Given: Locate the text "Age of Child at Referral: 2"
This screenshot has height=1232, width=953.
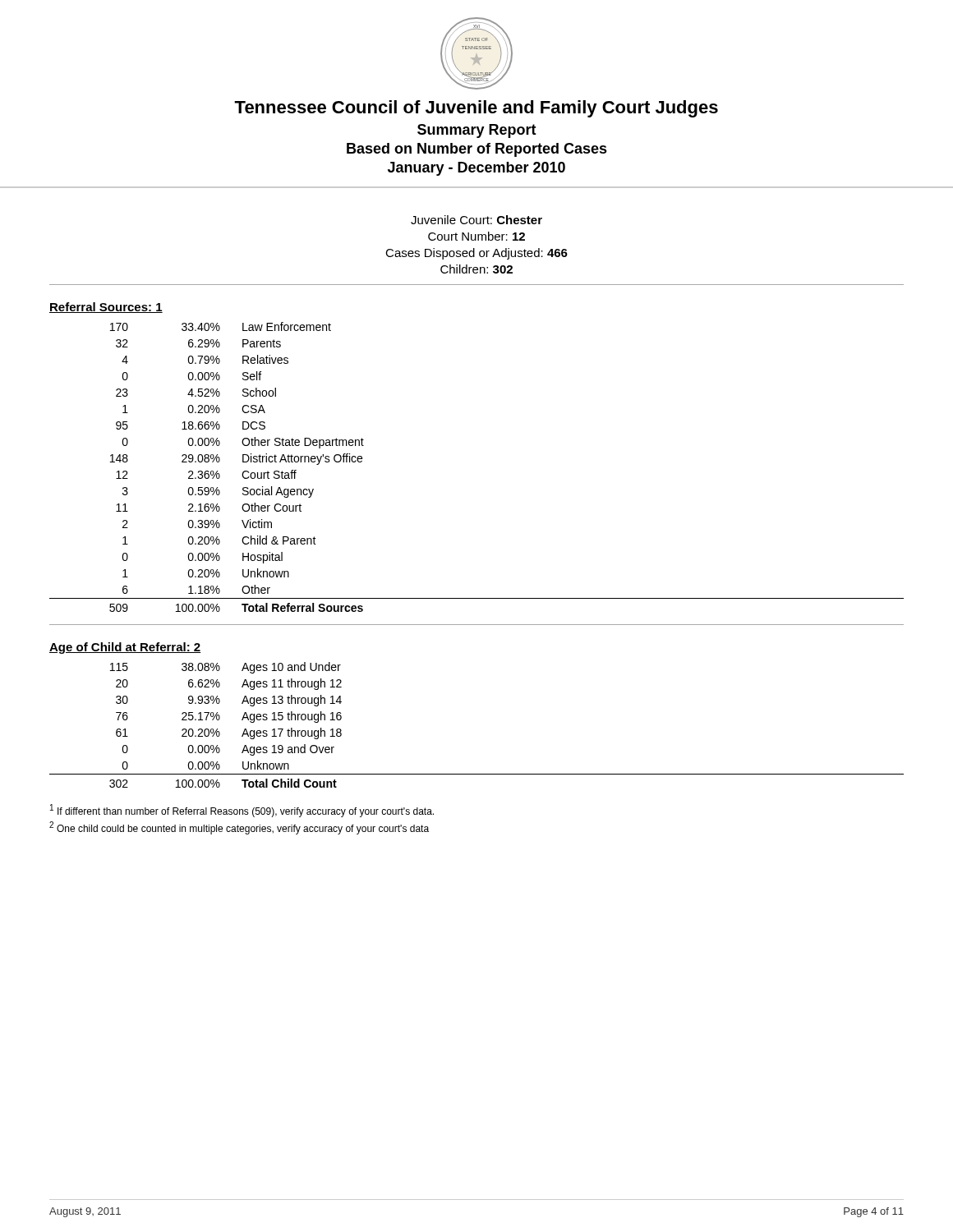Looking at the screenshot, I should [x=125, y=647].
